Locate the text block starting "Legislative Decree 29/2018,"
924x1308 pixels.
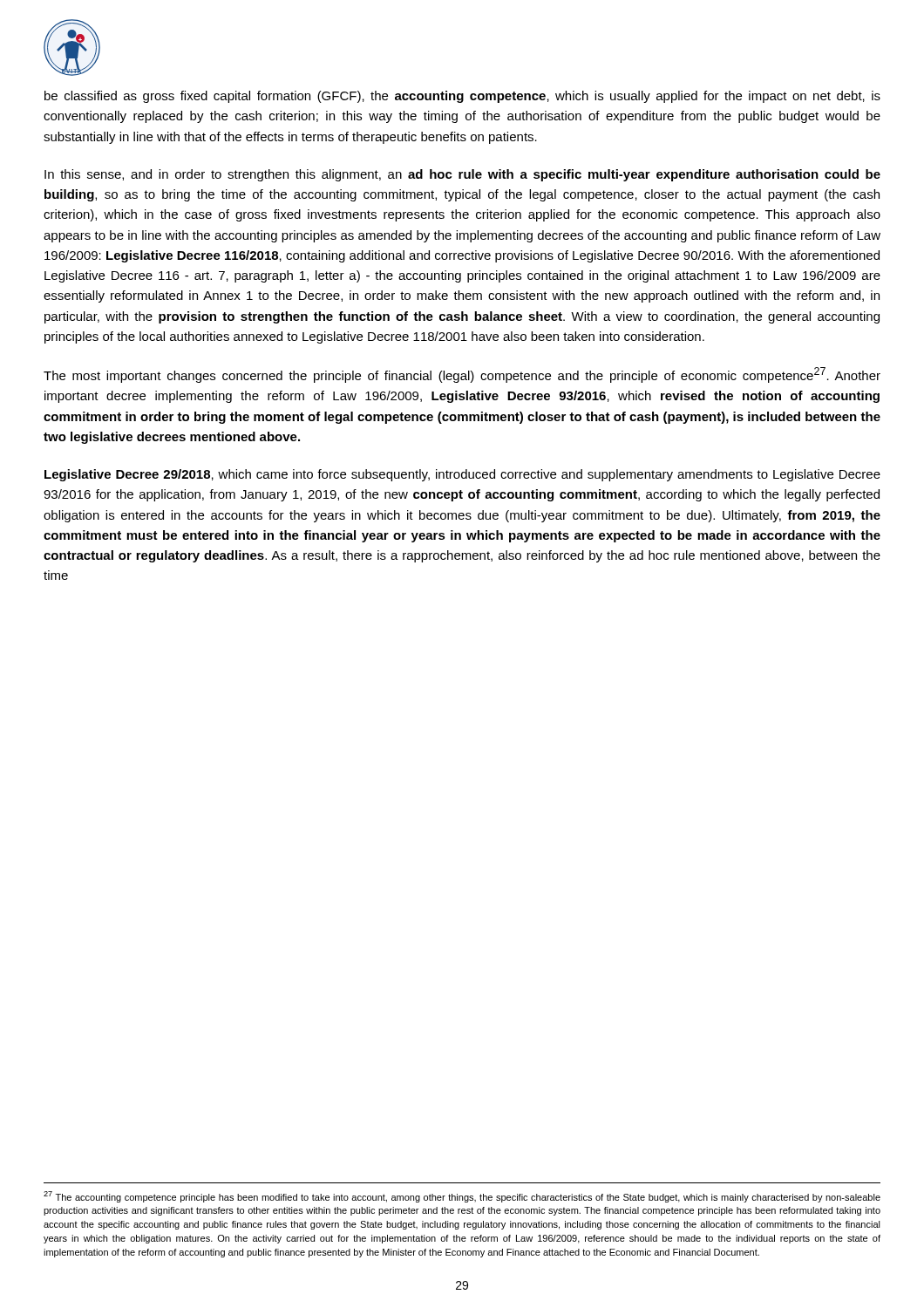click(x=462, y=525)
